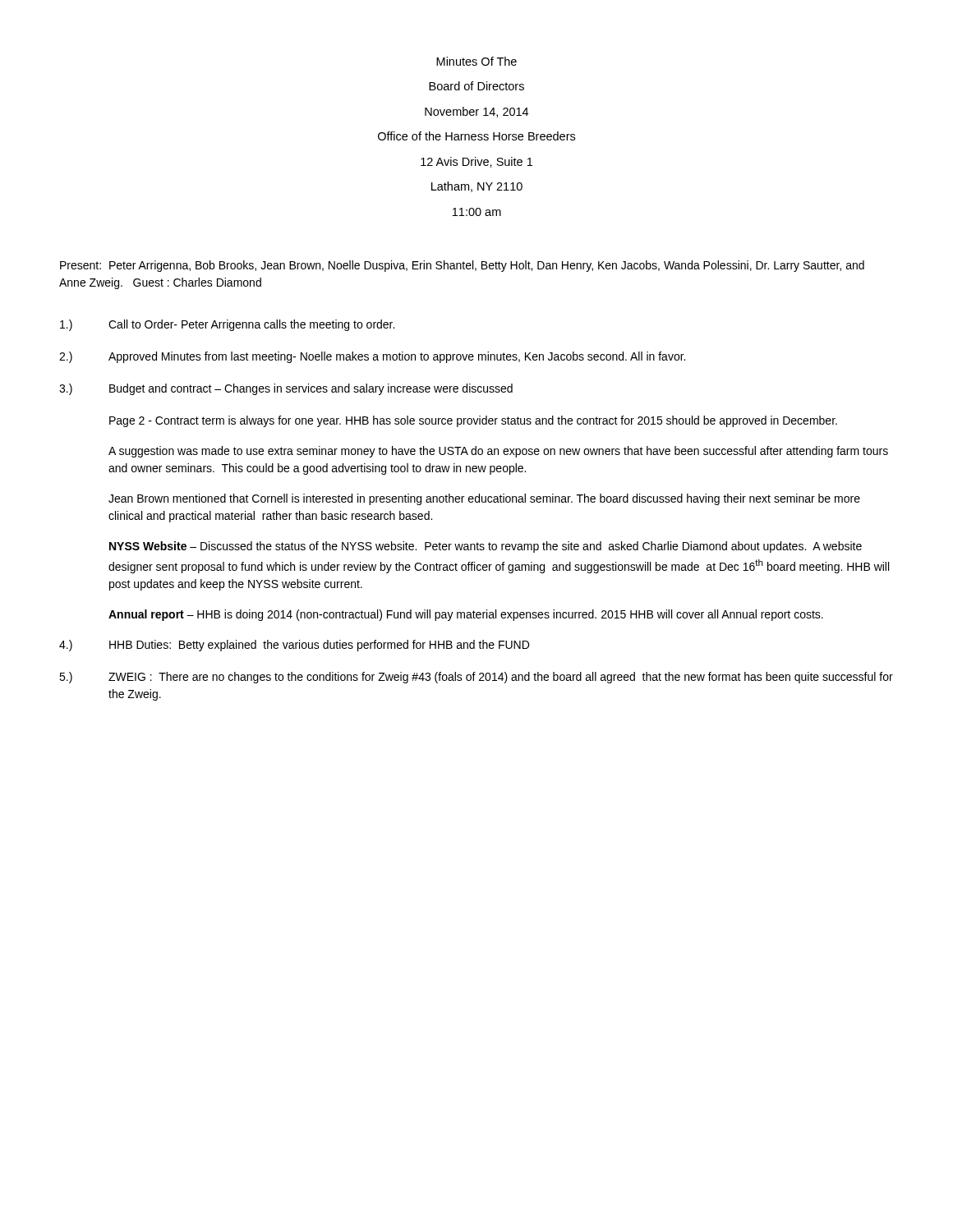
Task: Find the list item containing "5.) ZWEIG :"
Action: [x=476, y=686]
